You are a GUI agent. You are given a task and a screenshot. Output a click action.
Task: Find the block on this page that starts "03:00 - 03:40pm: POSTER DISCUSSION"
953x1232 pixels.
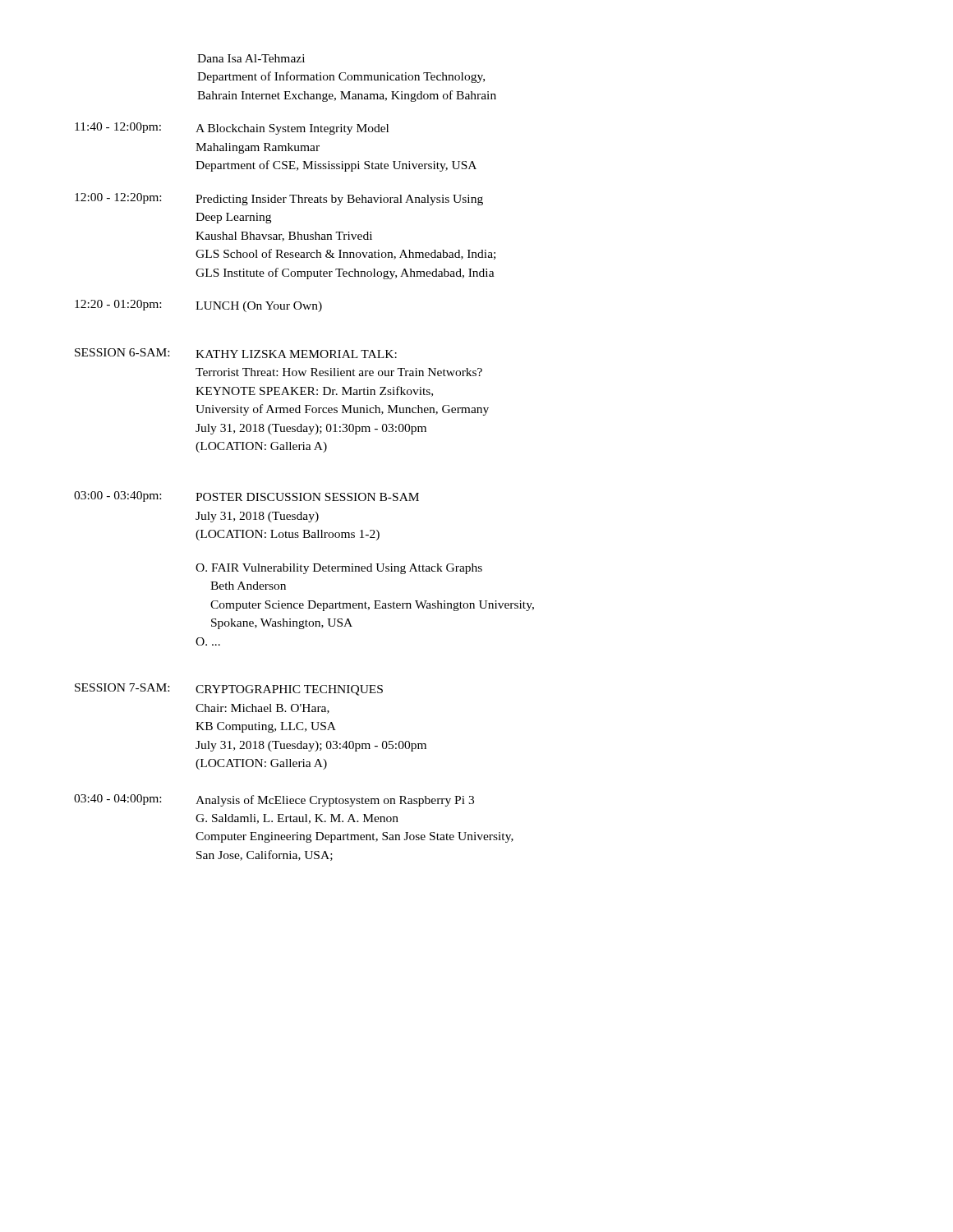tap(246, 496)
